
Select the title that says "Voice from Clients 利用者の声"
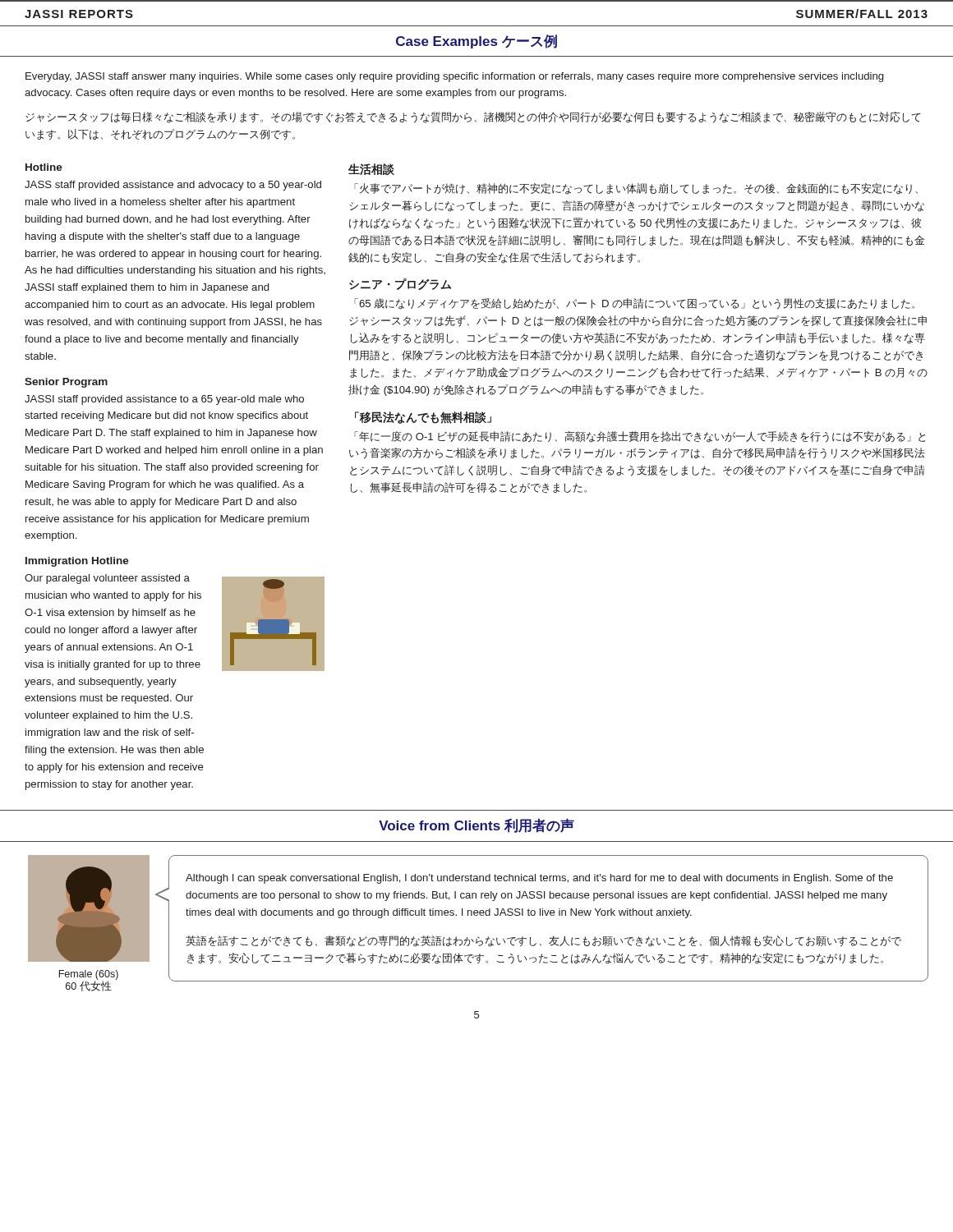[x=476, y=825]
